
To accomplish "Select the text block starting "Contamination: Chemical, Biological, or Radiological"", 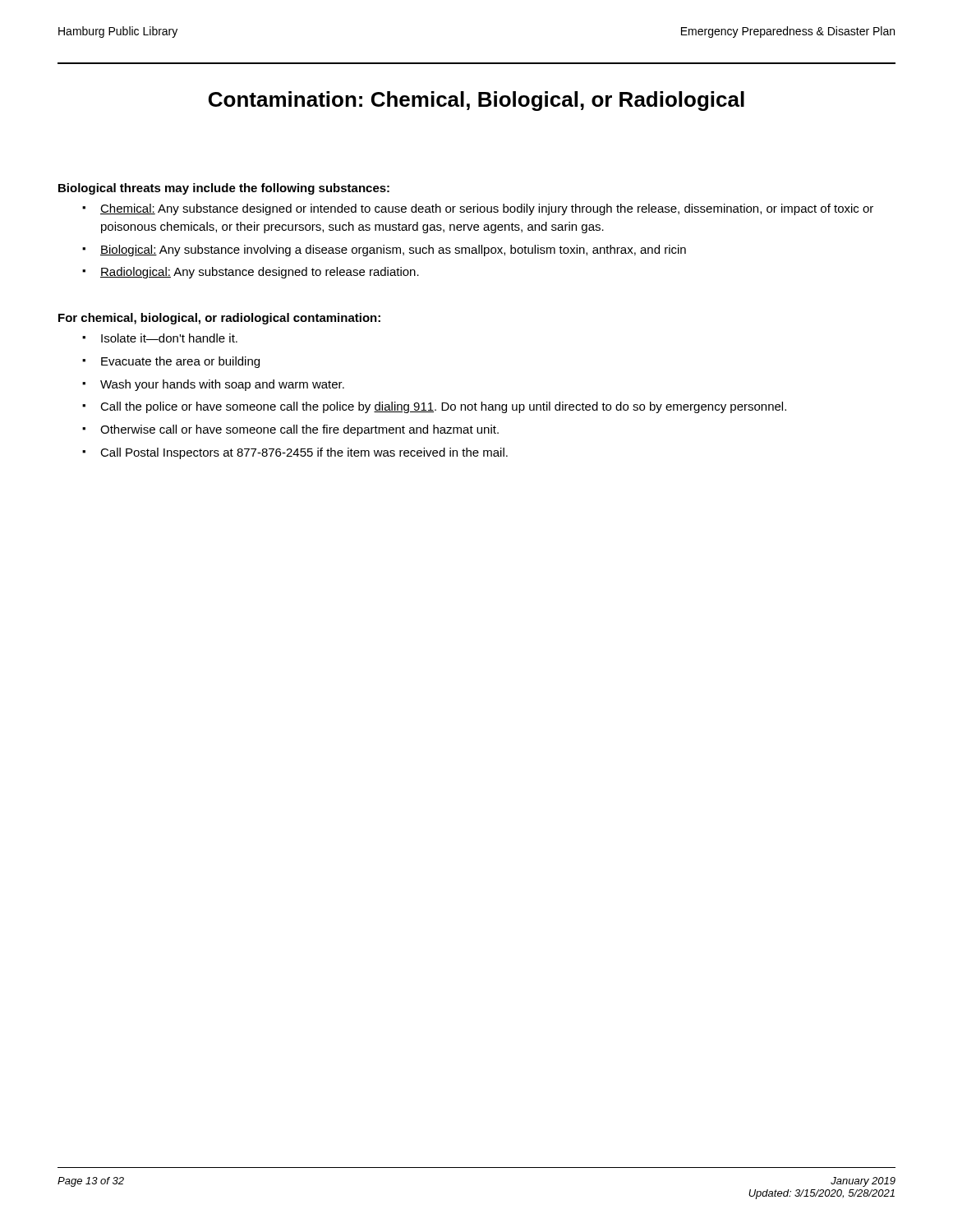I will pos(476,97).
